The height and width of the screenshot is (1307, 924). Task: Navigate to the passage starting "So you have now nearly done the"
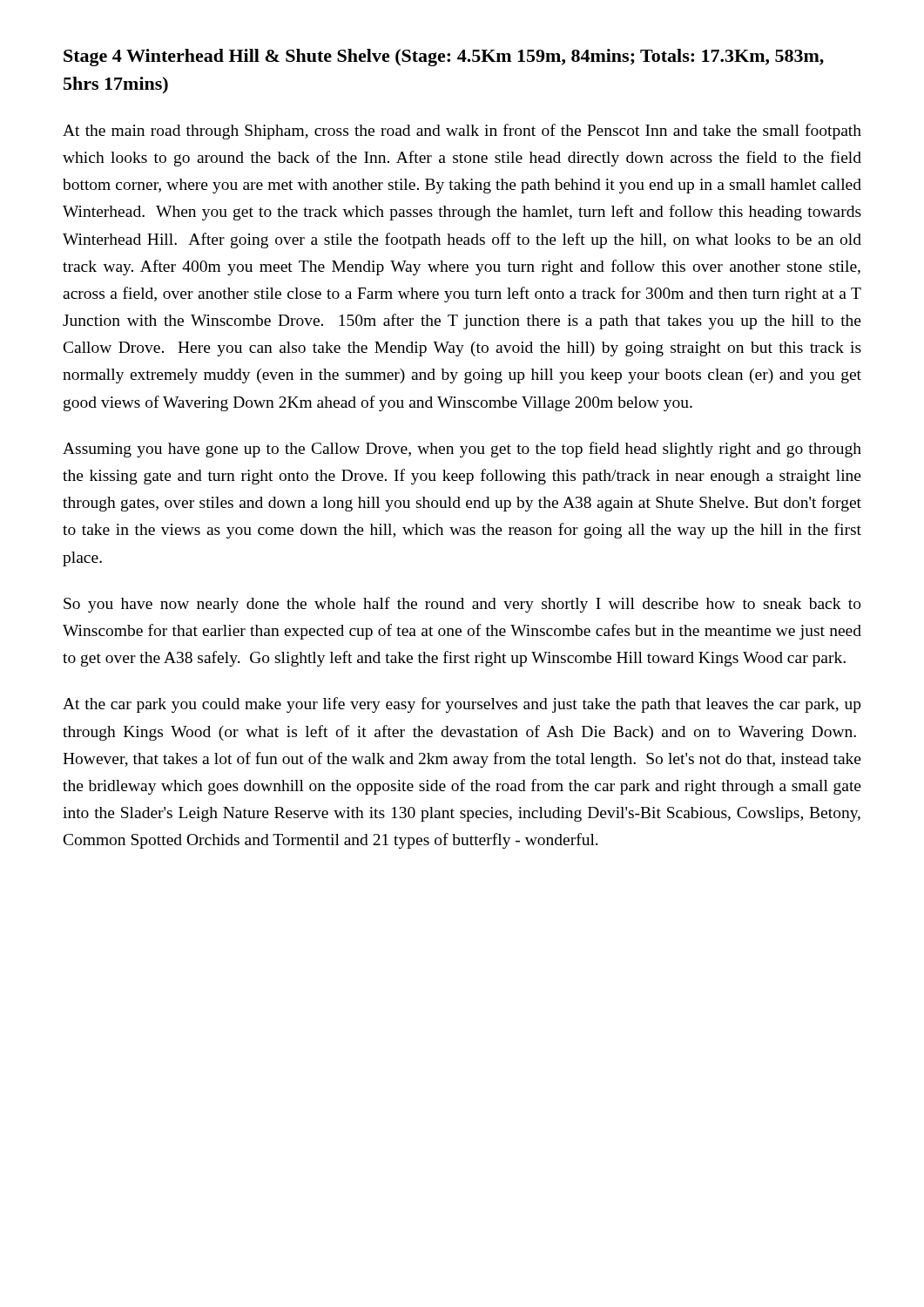pyautogui.click(x=462, y=630)
